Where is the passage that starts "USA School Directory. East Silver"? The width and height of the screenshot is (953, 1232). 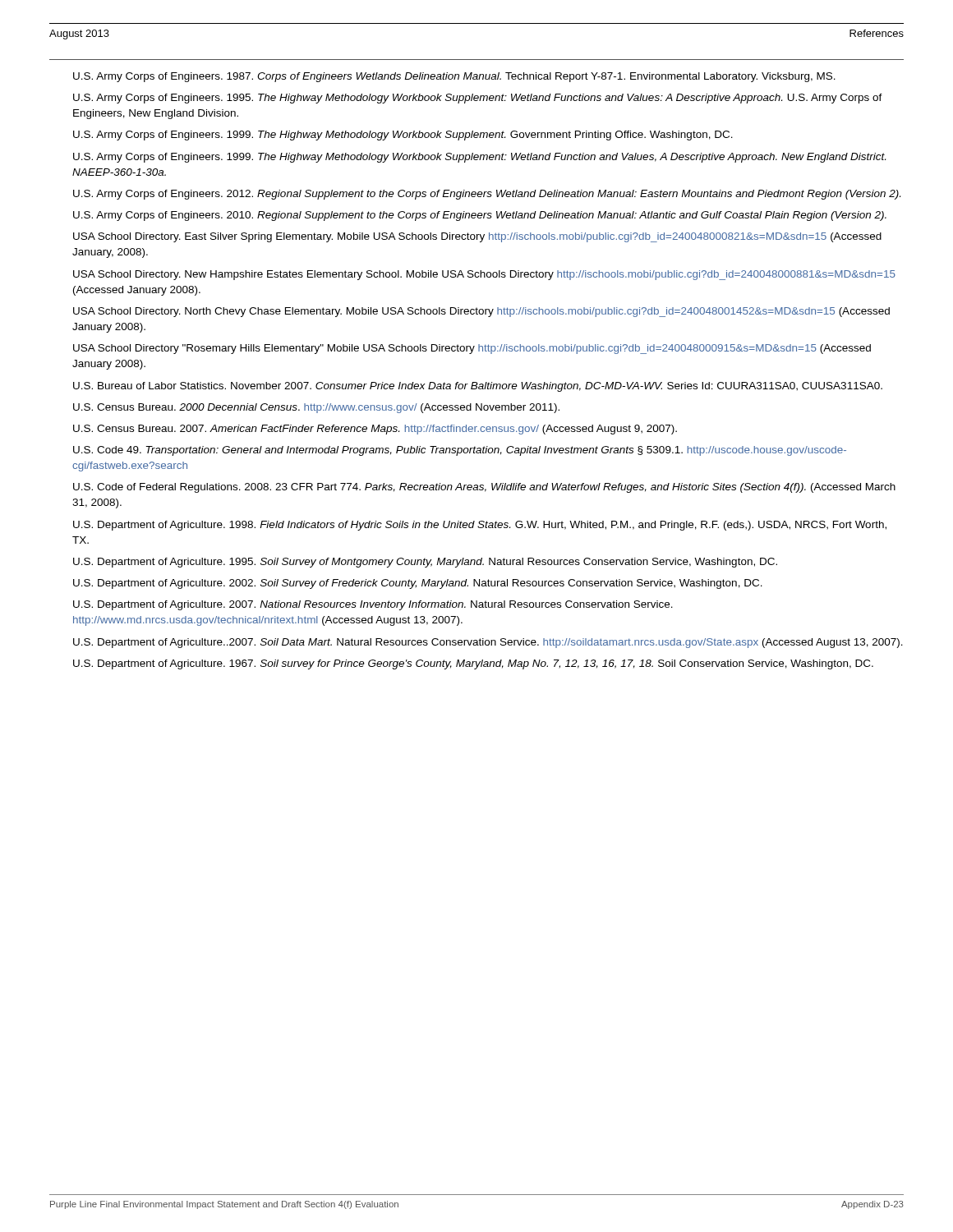[x=476, y=244]
